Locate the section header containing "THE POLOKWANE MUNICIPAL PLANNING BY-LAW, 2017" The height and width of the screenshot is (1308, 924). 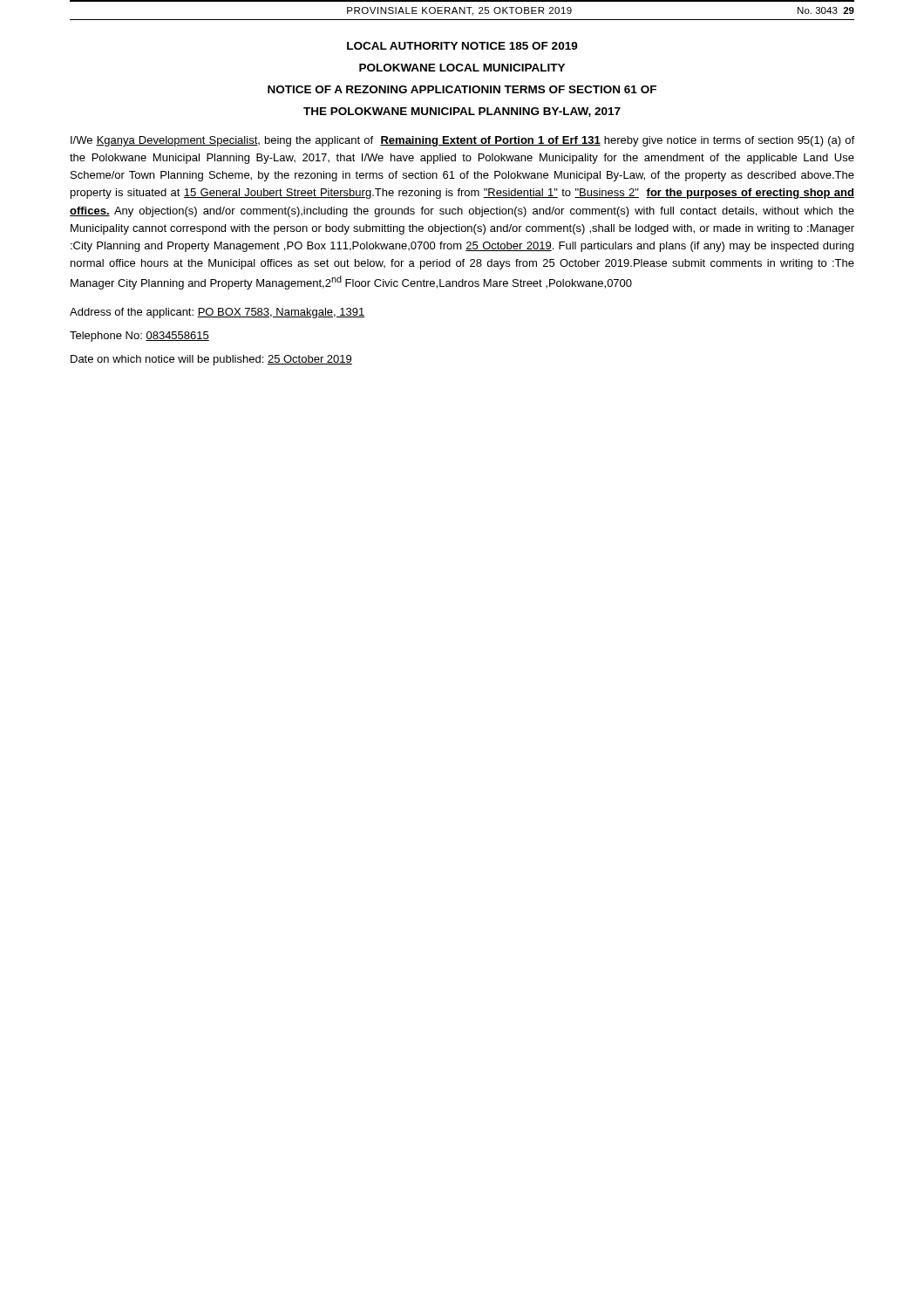pos(462,111)
